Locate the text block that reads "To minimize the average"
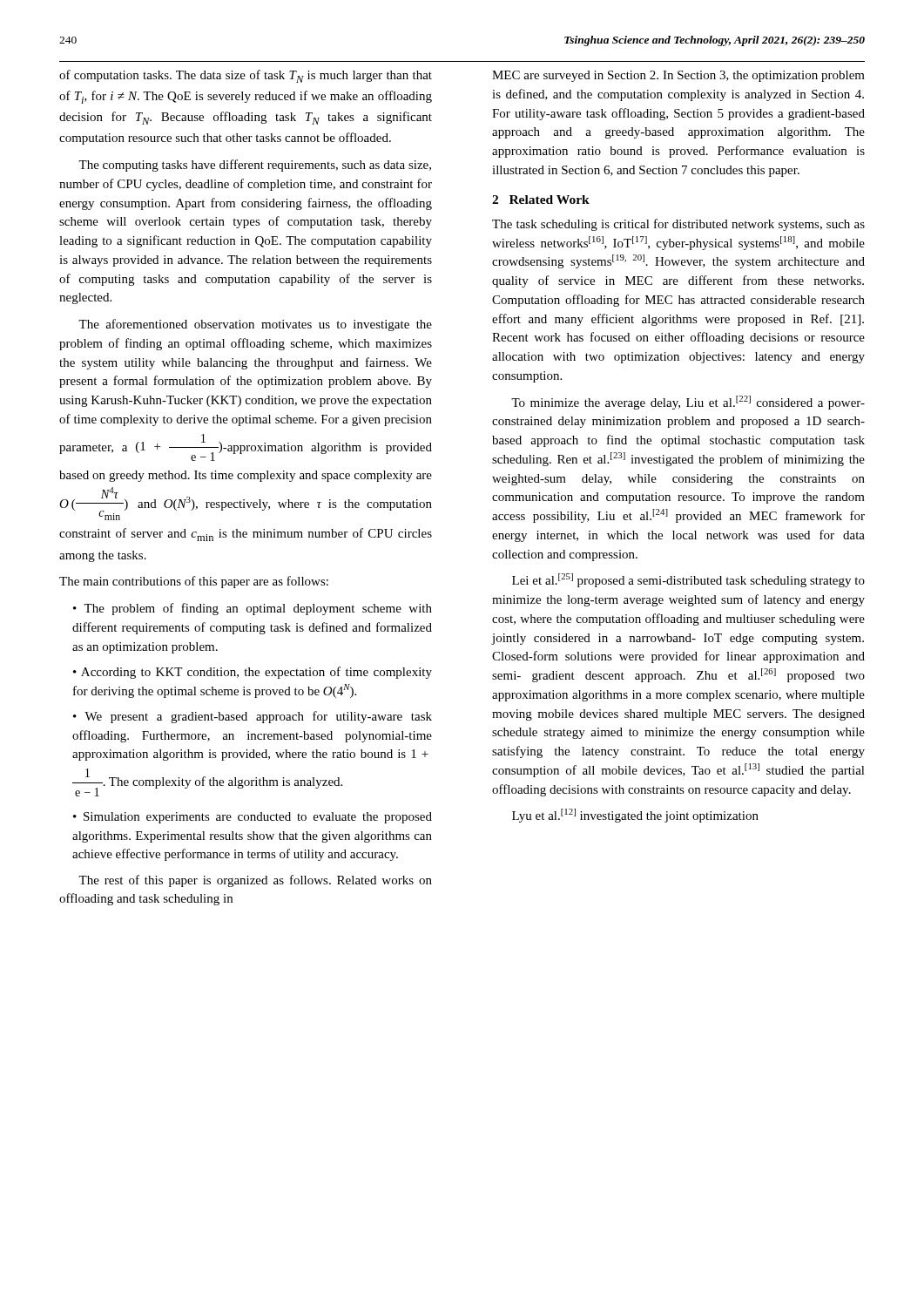The image size is (924, 1307). pyautogui.click(x=678, y=479)
